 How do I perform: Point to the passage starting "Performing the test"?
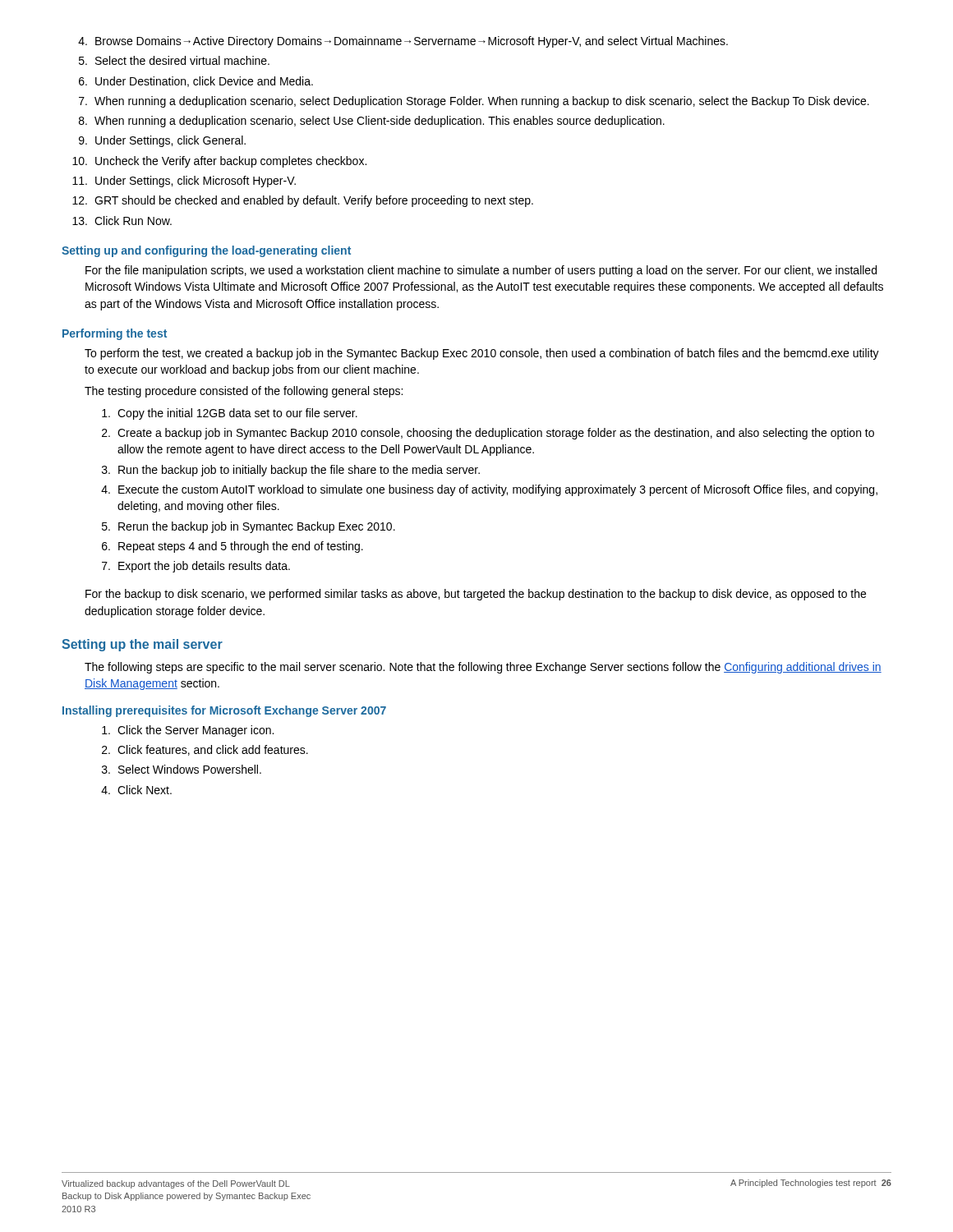[x=114, y=333]
